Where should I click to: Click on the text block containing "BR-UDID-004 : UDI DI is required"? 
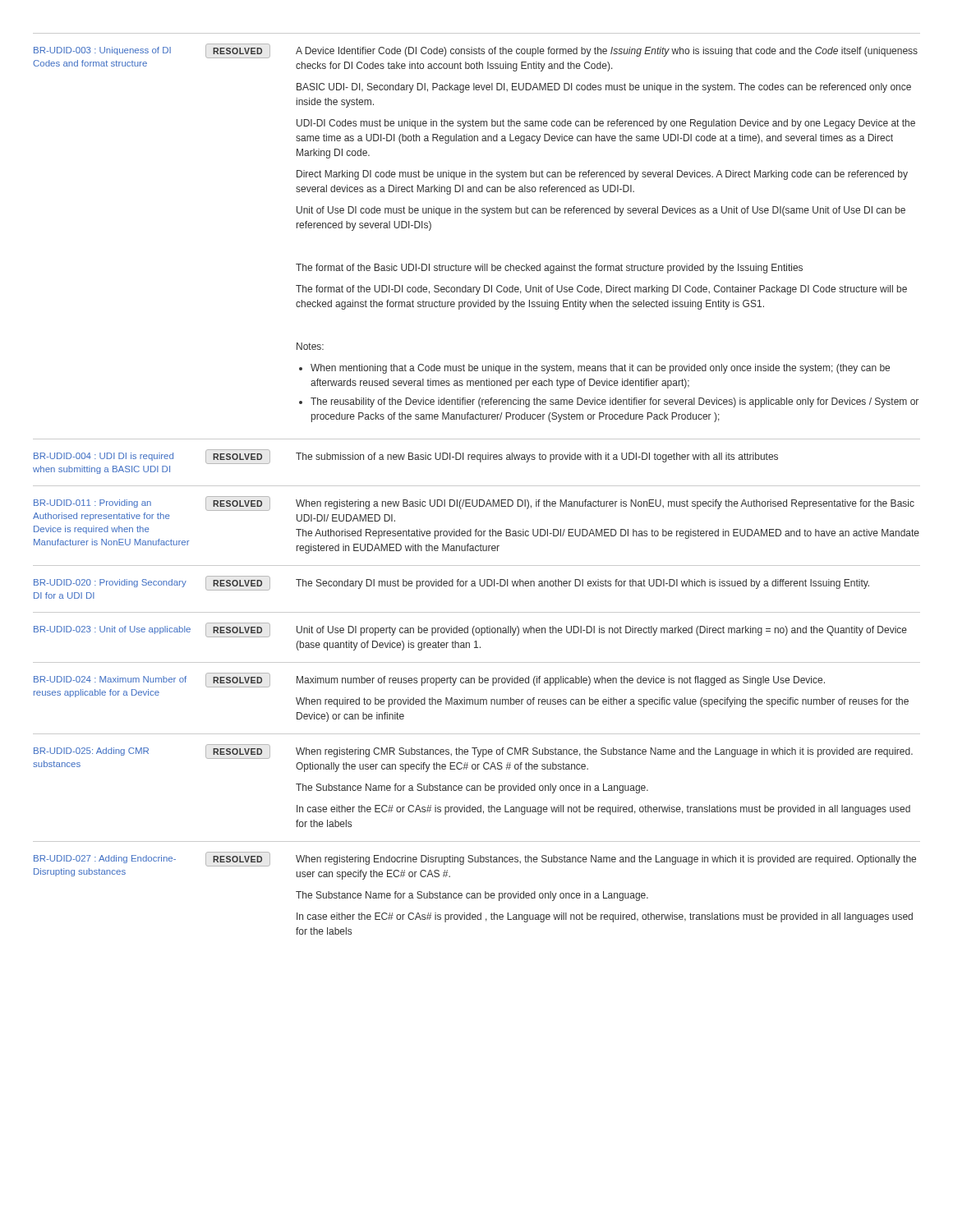(103, 462)
